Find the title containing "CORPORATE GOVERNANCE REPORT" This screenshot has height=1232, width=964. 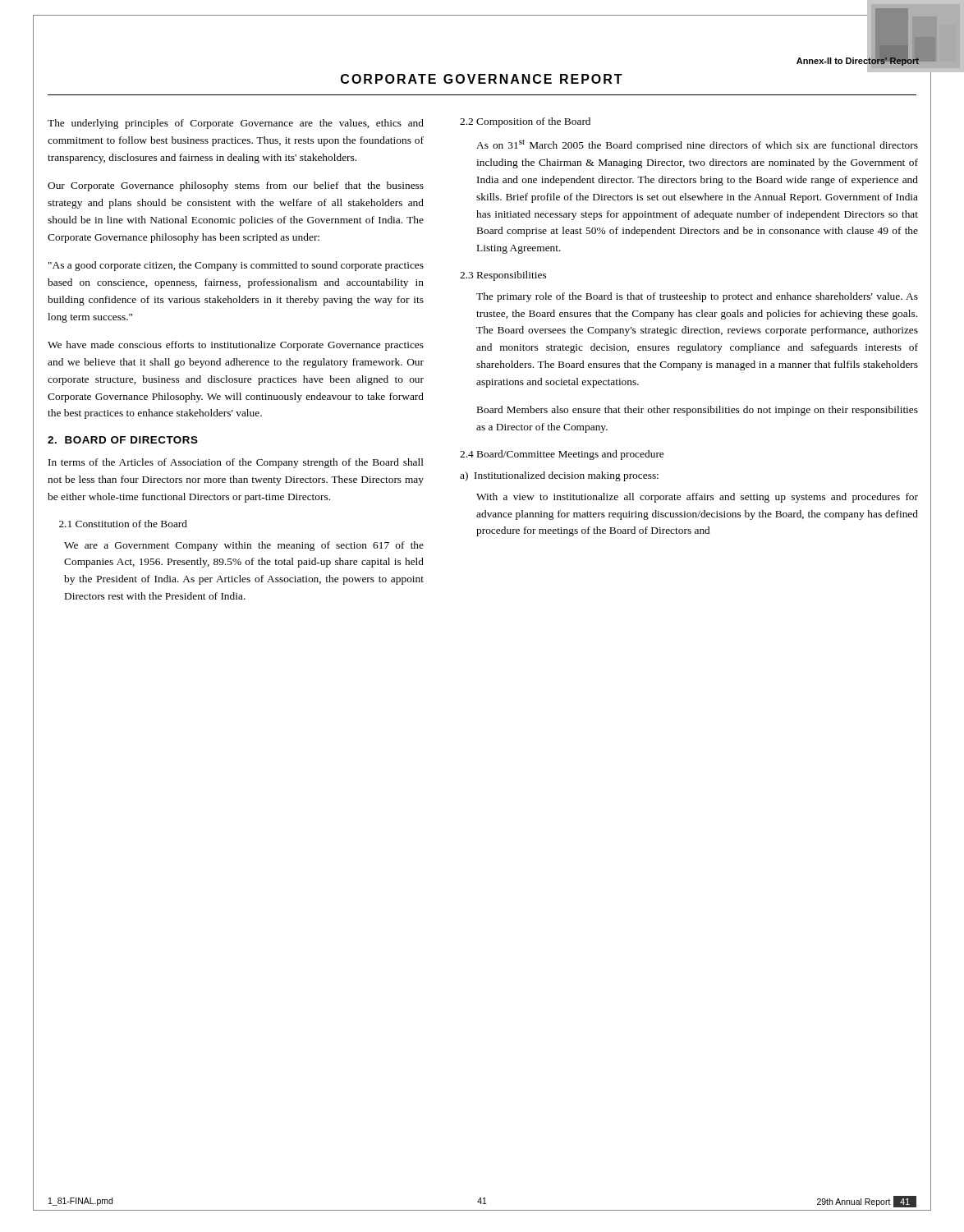[x=482, y=79]
